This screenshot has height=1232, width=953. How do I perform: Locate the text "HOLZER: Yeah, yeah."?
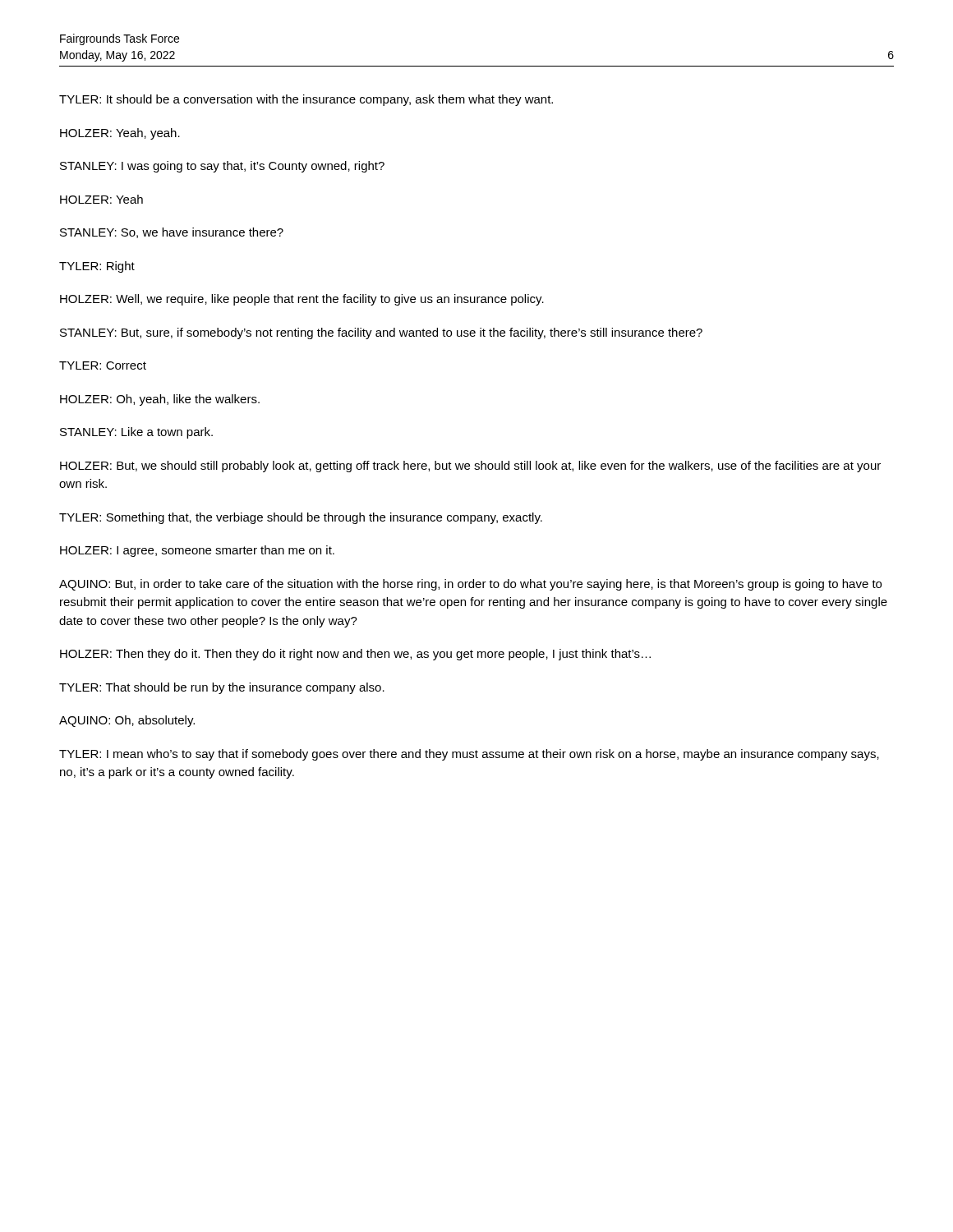[120, 132]
